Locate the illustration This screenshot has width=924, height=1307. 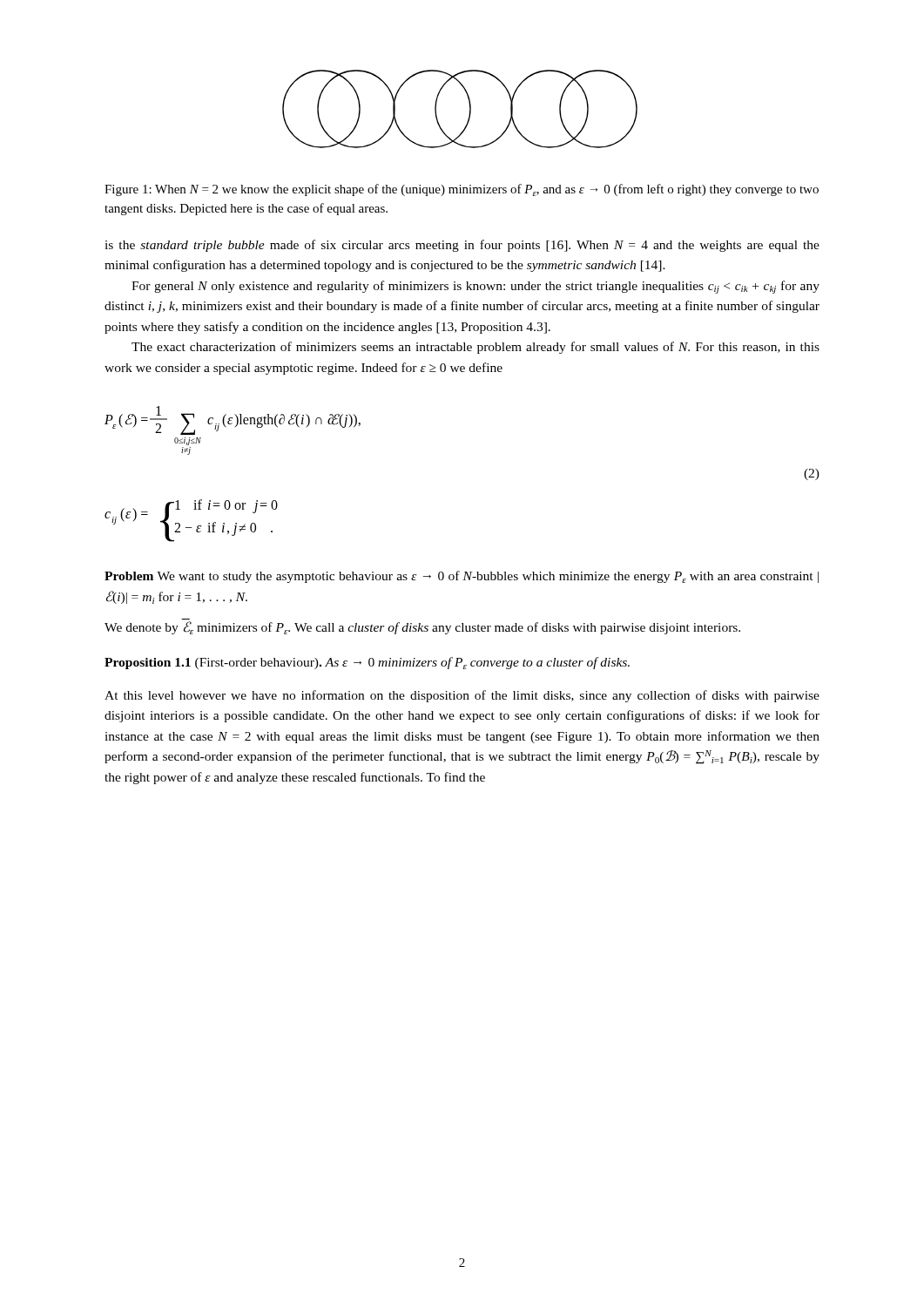[462, 112]
